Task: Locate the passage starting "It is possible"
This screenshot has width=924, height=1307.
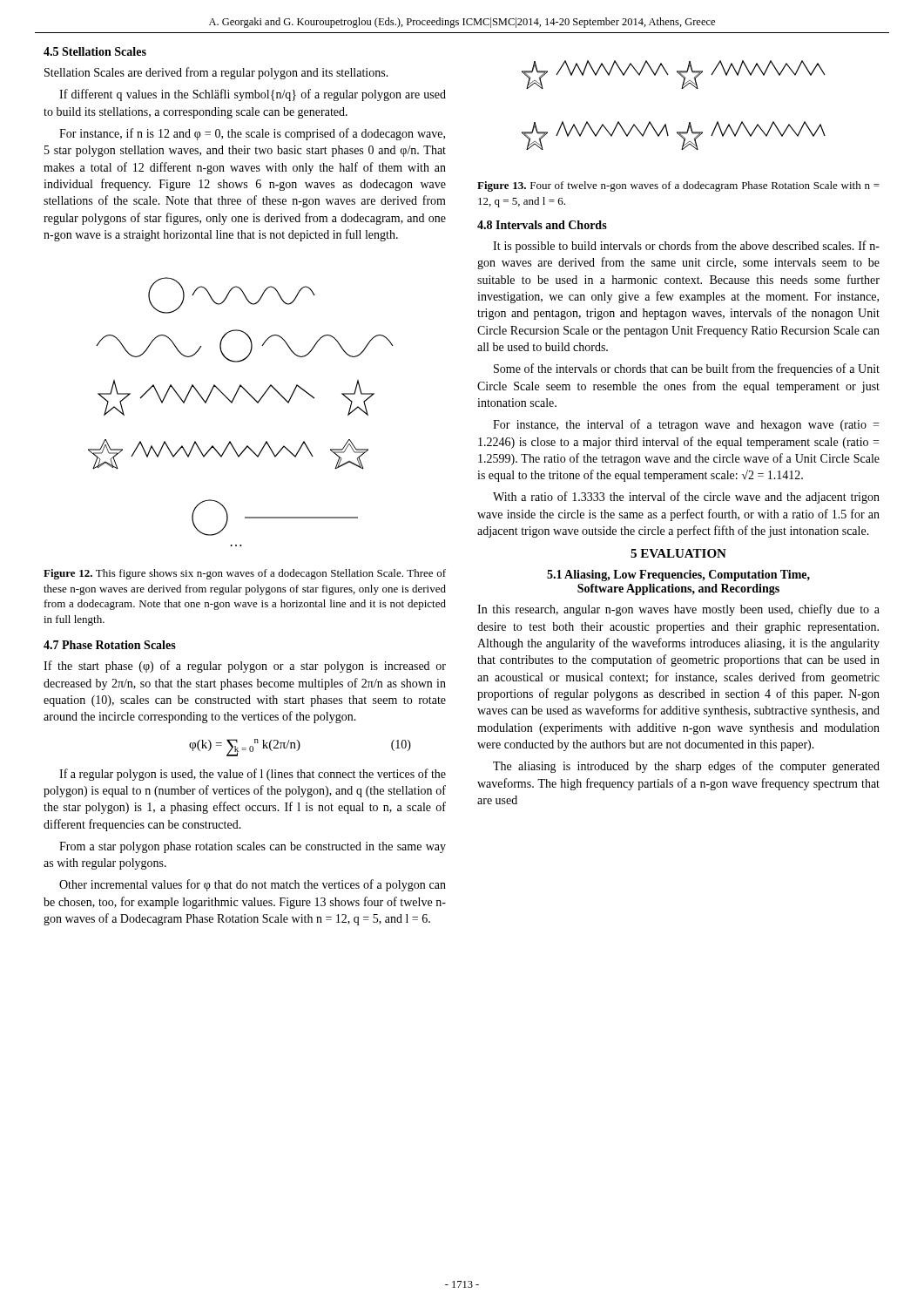Action: 678,389
